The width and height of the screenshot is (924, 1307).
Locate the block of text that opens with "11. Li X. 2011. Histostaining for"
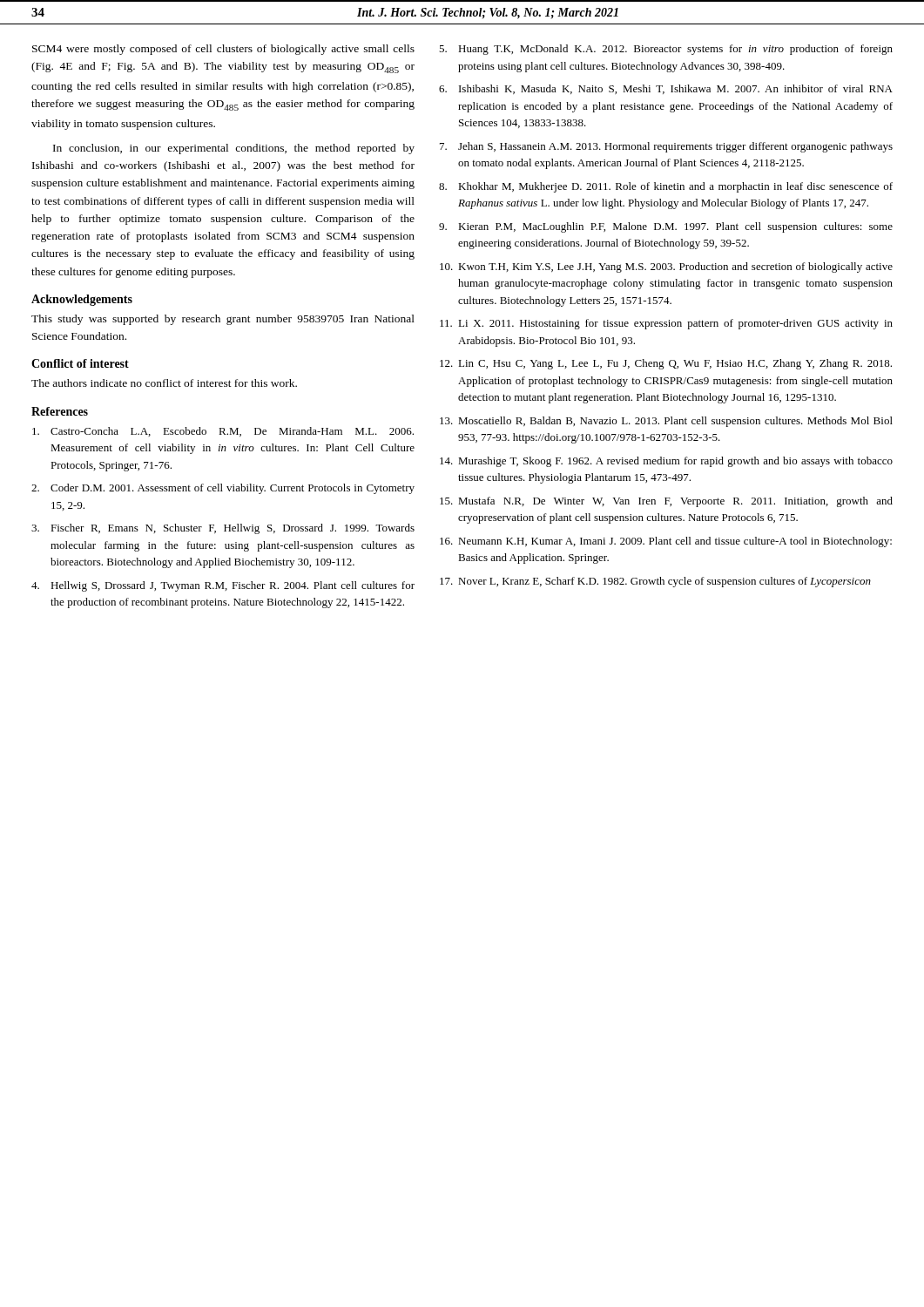pos(666,332)
